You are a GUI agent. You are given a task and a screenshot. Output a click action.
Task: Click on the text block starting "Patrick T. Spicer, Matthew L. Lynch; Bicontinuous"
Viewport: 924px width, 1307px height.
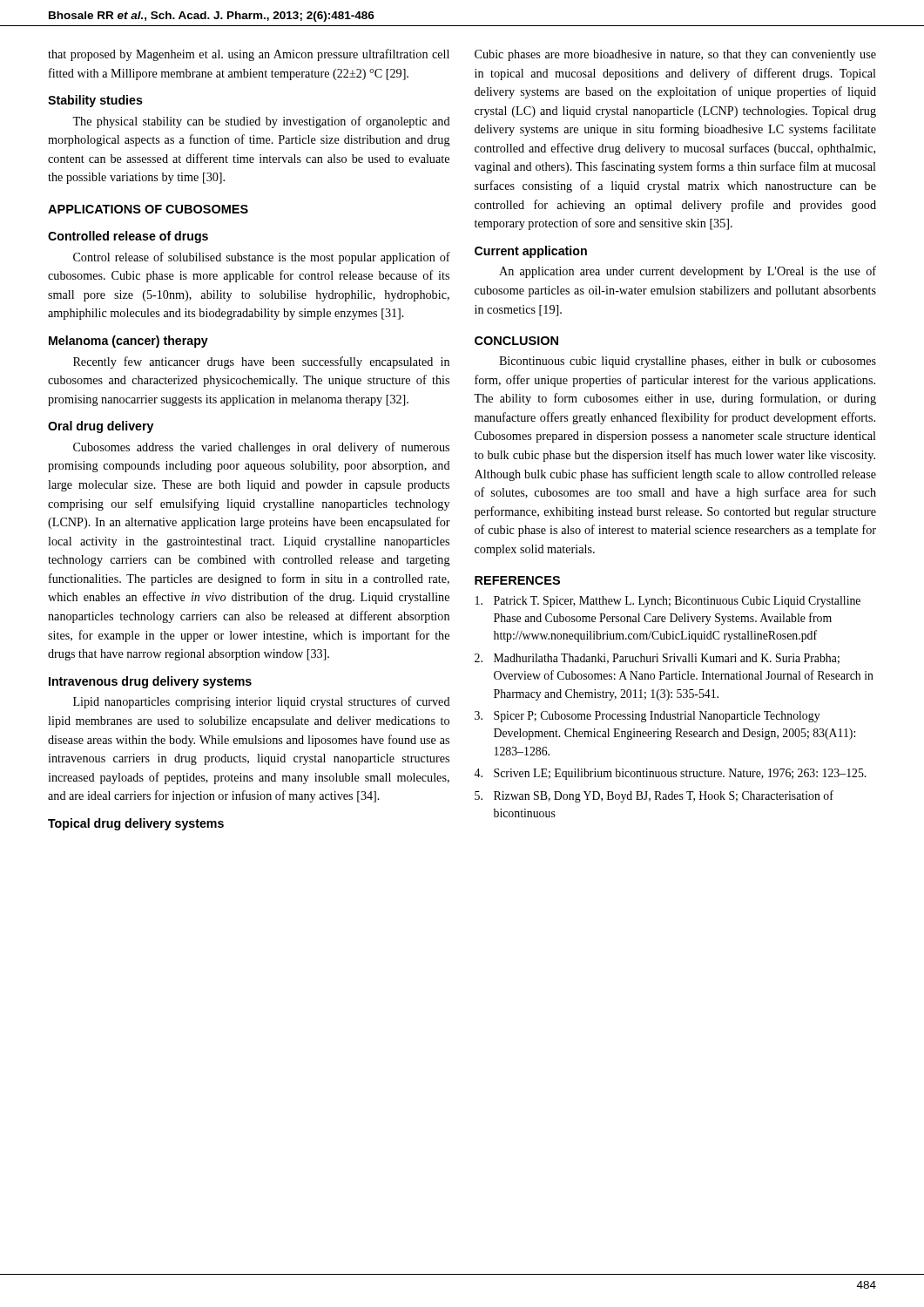(675, 619)
